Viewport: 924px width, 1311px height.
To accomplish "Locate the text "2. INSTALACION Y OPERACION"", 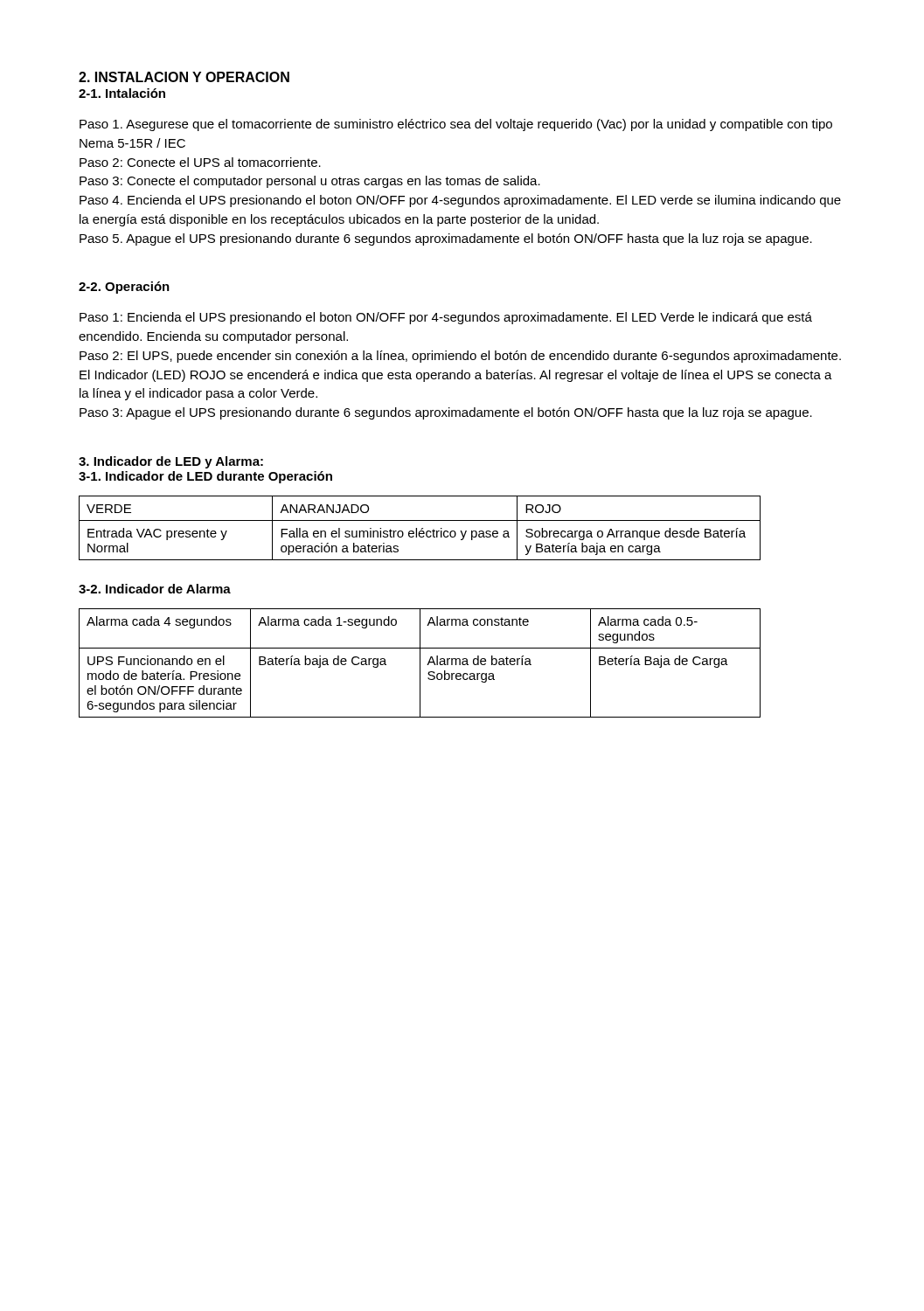I will coord(184,77).
